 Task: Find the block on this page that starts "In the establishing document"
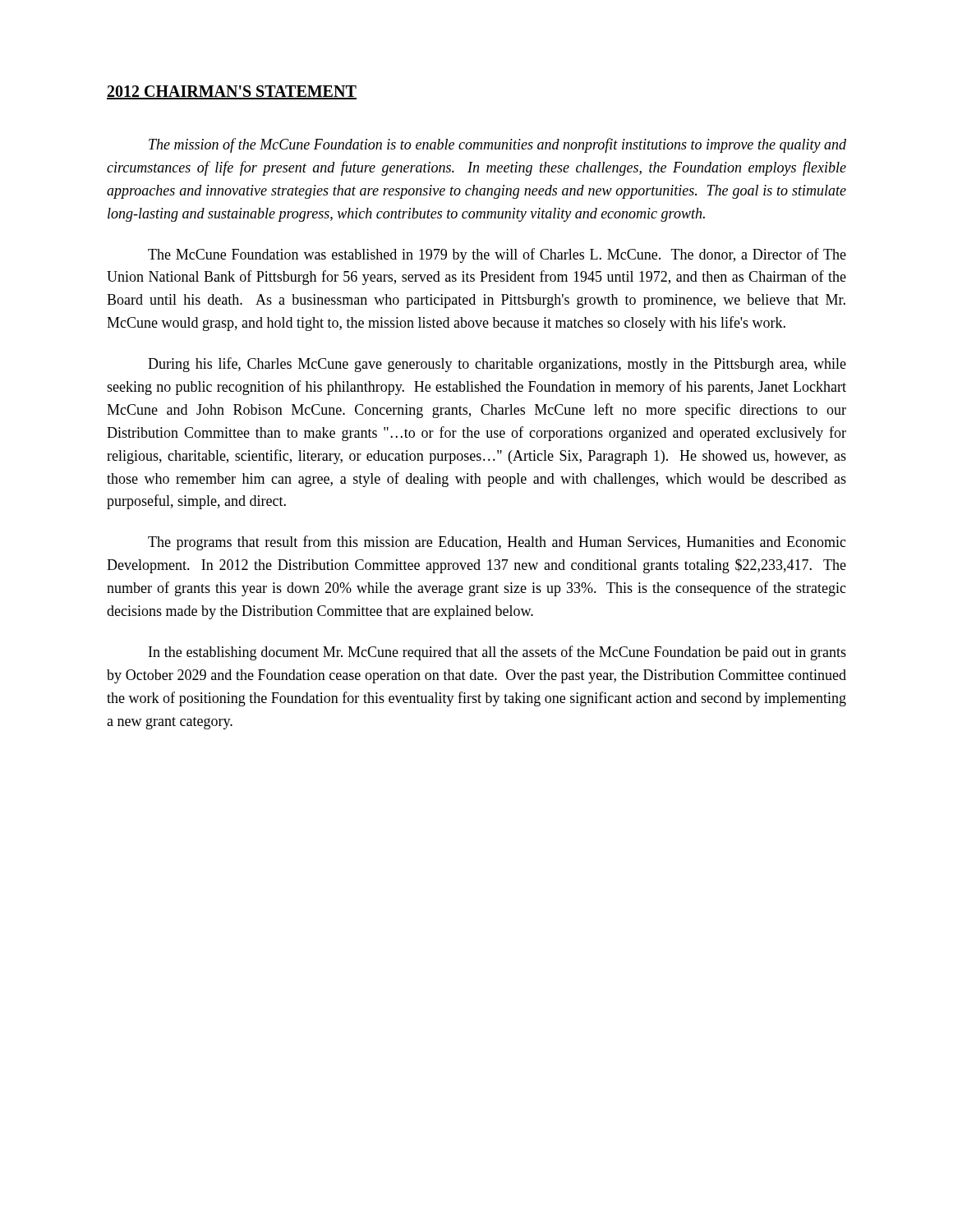(476, 686)
